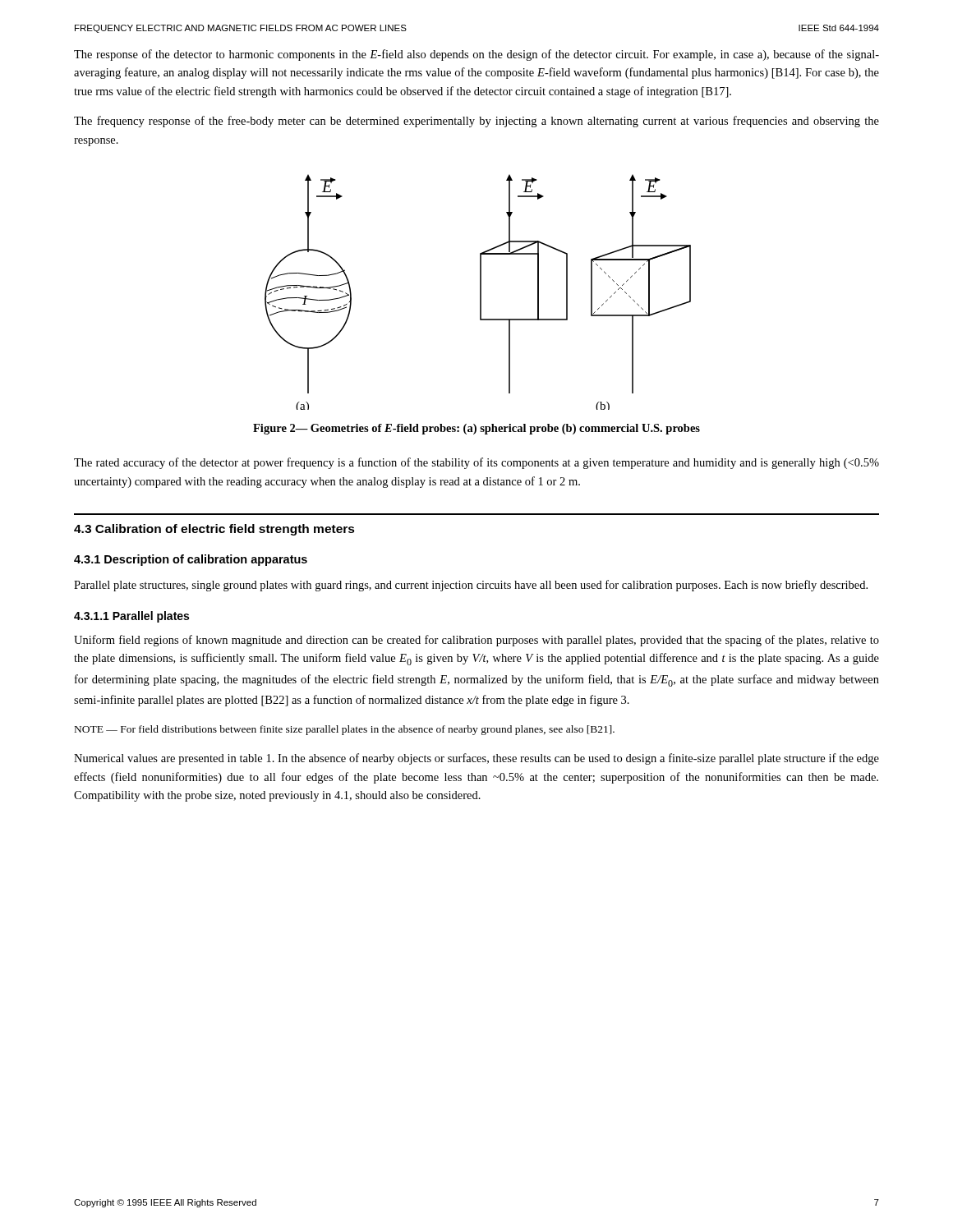
Task: Navigate to the block starting "4.3.1 Description of calibration apparatus"
Action: (x=191, y=560)
